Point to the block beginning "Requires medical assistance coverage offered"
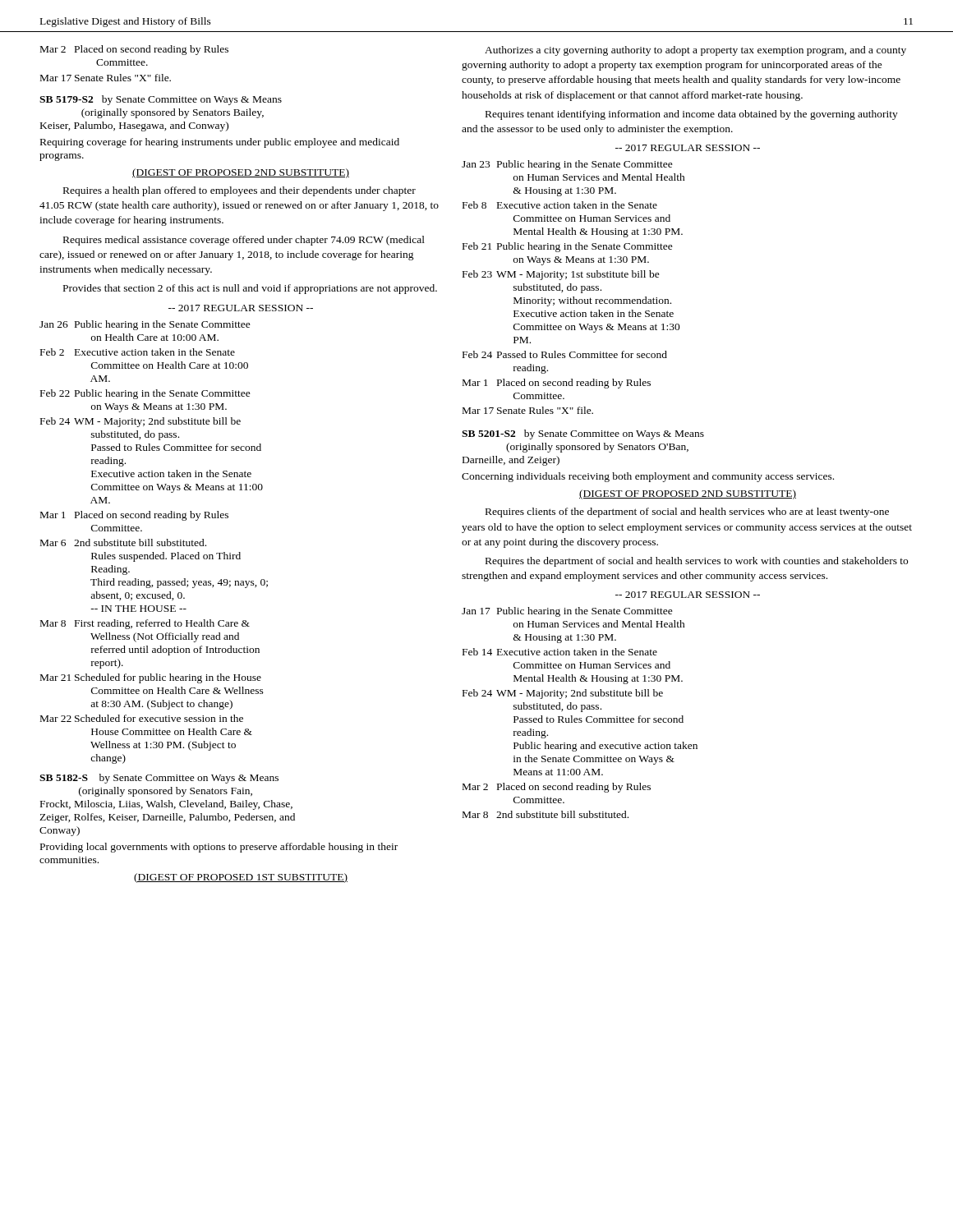The height and width of the screenshot is (1232, 953). click(x=232, y=254)
